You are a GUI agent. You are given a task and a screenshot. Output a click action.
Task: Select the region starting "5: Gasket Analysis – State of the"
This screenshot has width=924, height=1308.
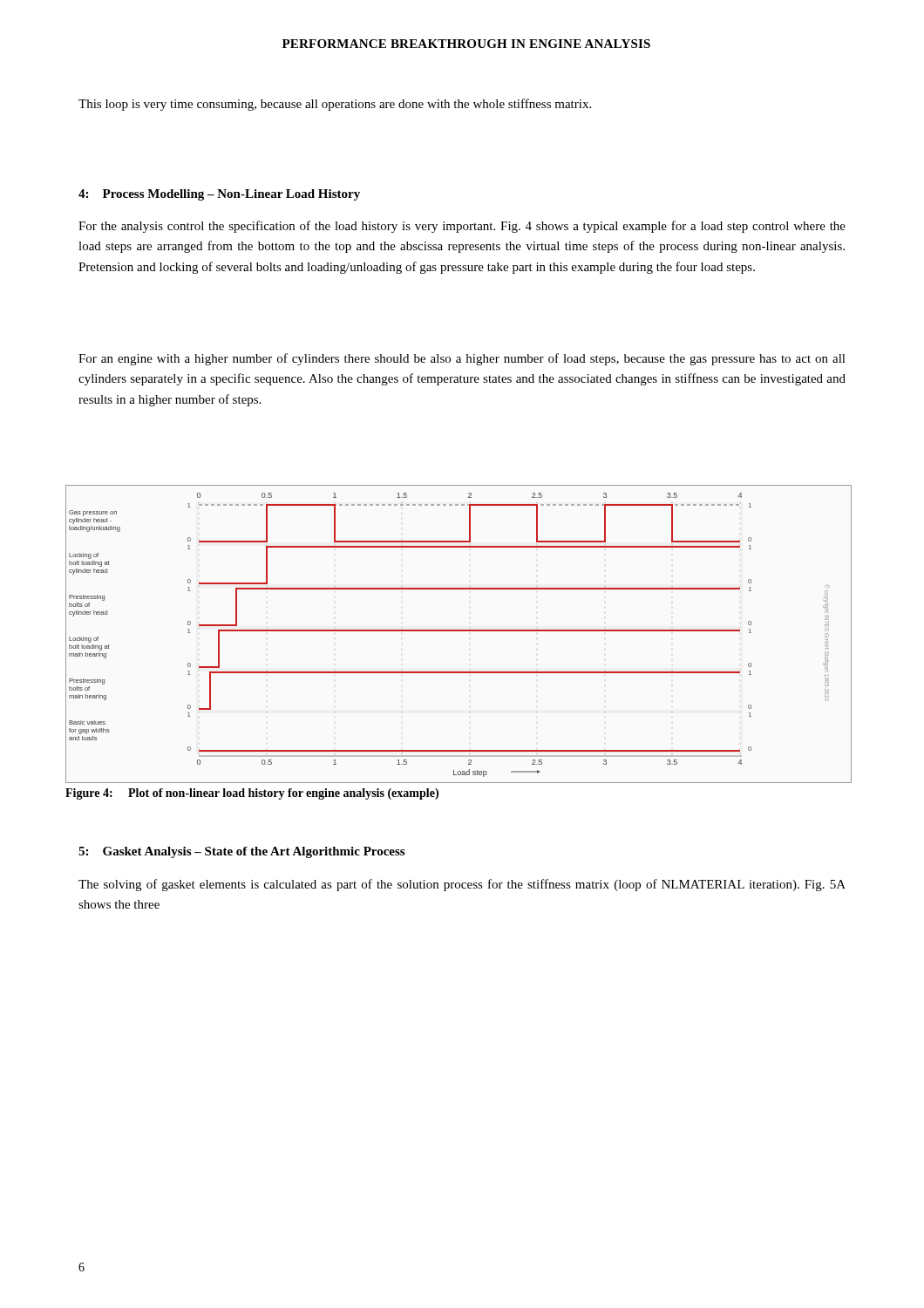click(242, 851)
